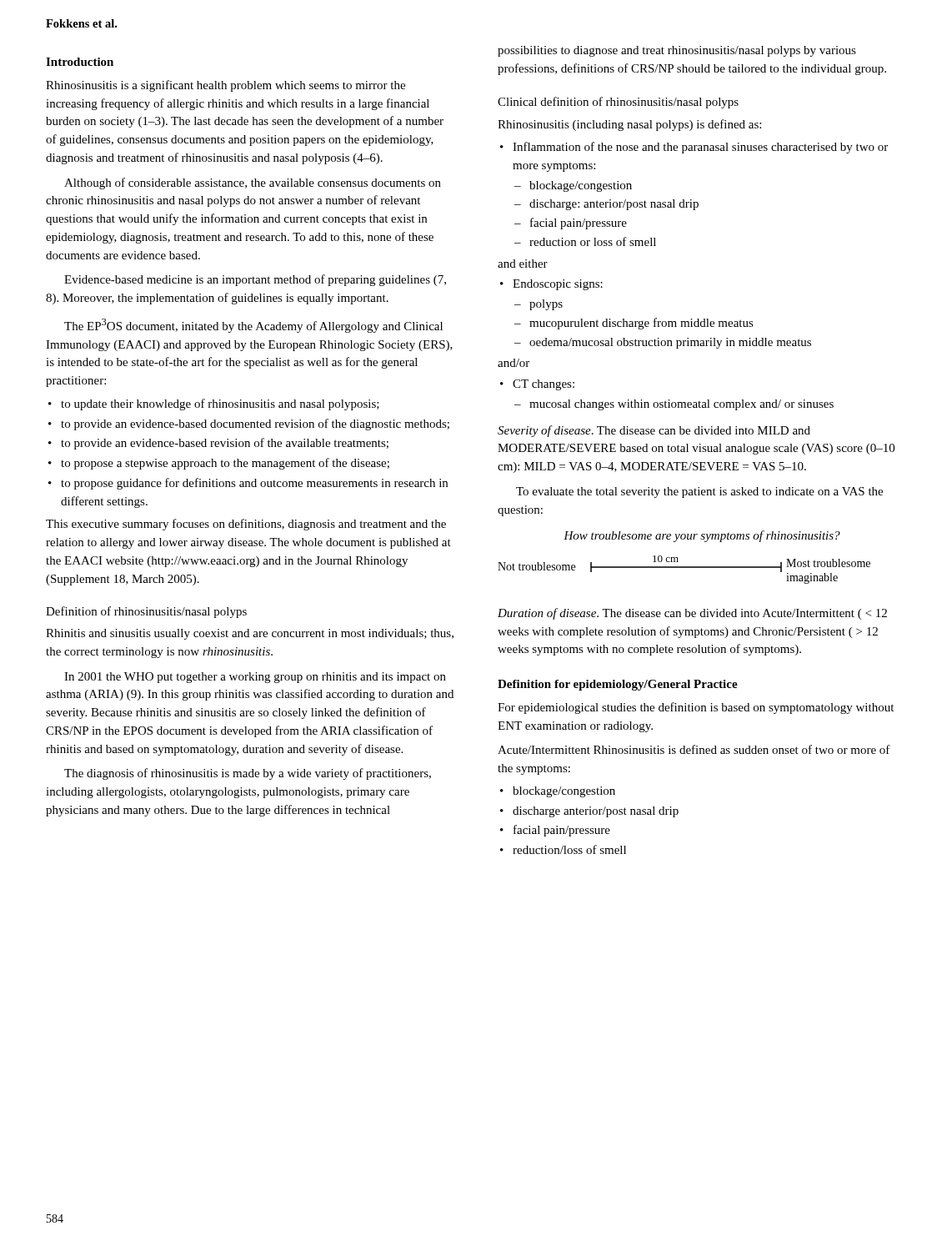Image resolution: width=952 pixels, height=1251 pixels.
Task: Locate the element starting "Inflammation of the nose"
Action: click(x=700, y=148)
